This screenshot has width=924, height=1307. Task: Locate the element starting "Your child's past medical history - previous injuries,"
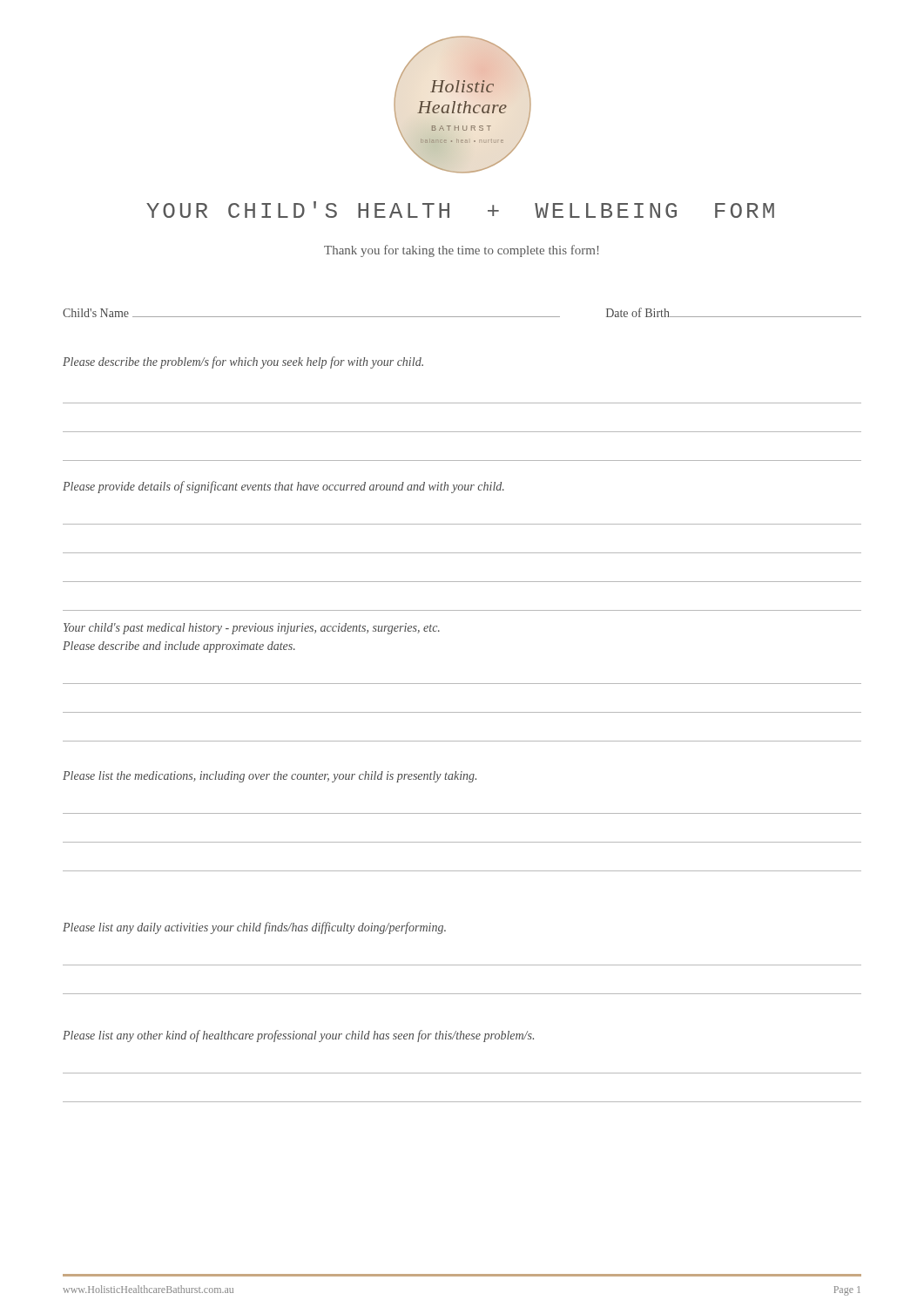[462, 680]
